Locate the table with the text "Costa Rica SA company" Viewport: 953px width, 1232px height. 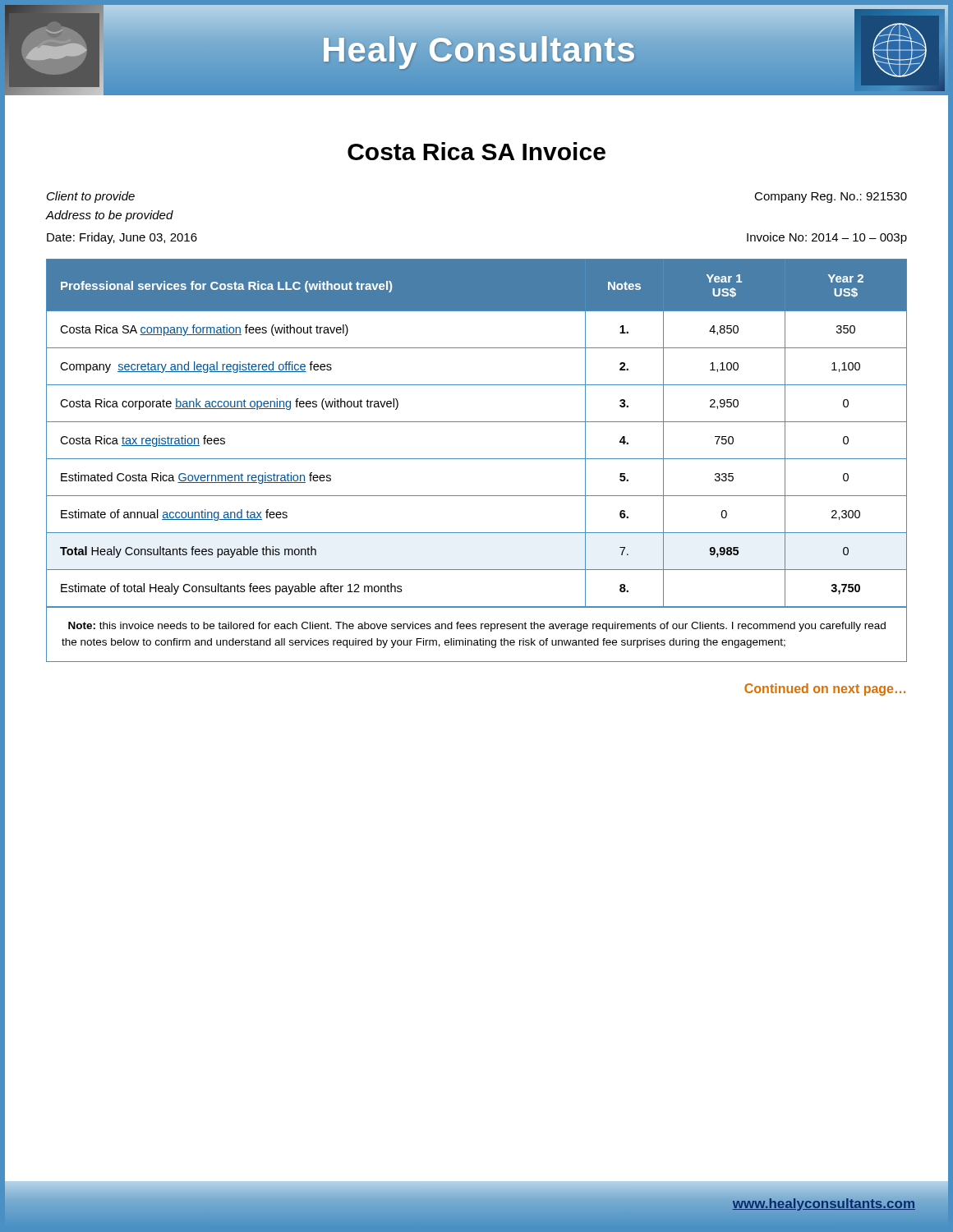(476, 433)
